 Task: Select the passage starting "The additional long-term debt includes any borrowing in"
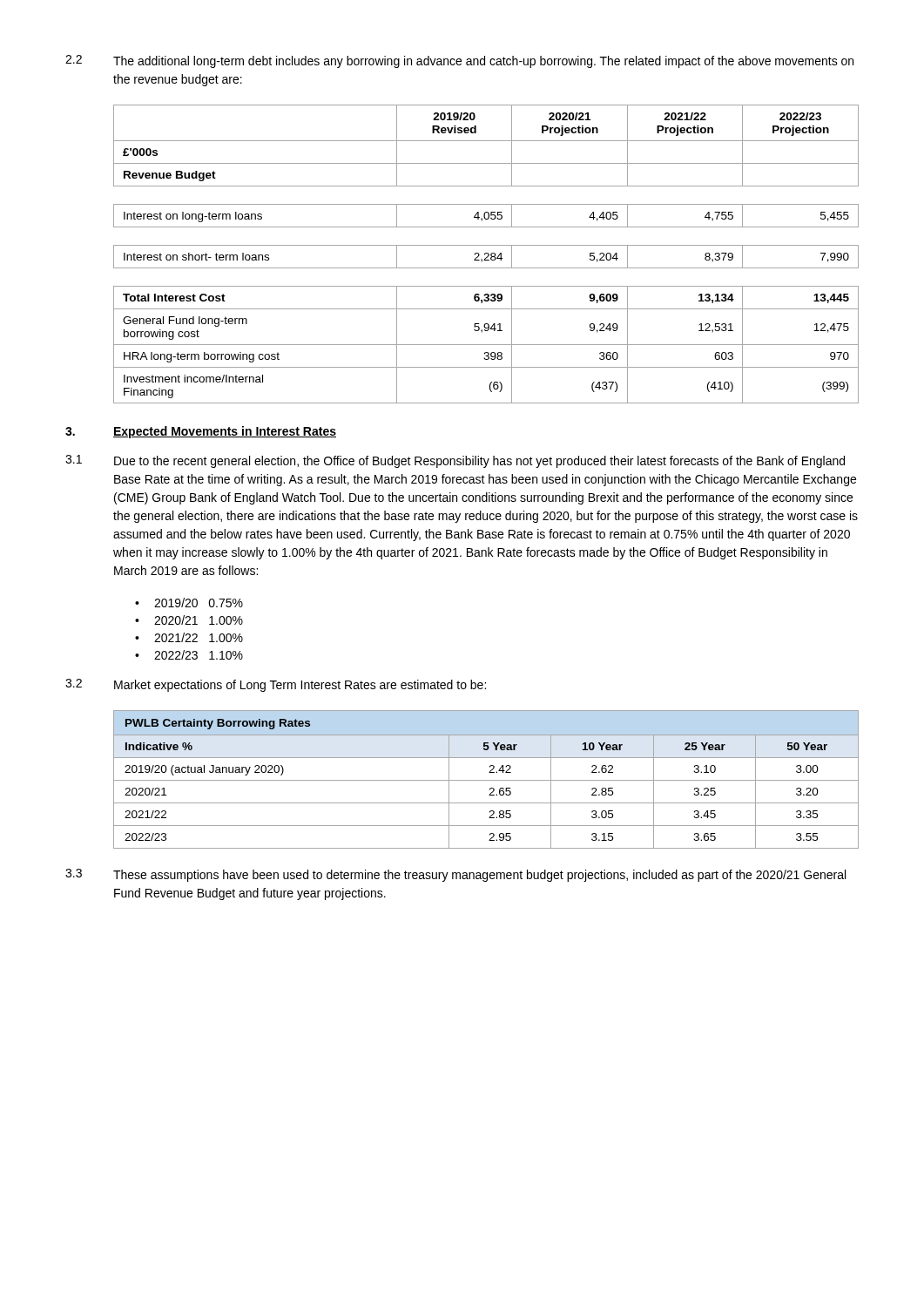tap(484, 70)
